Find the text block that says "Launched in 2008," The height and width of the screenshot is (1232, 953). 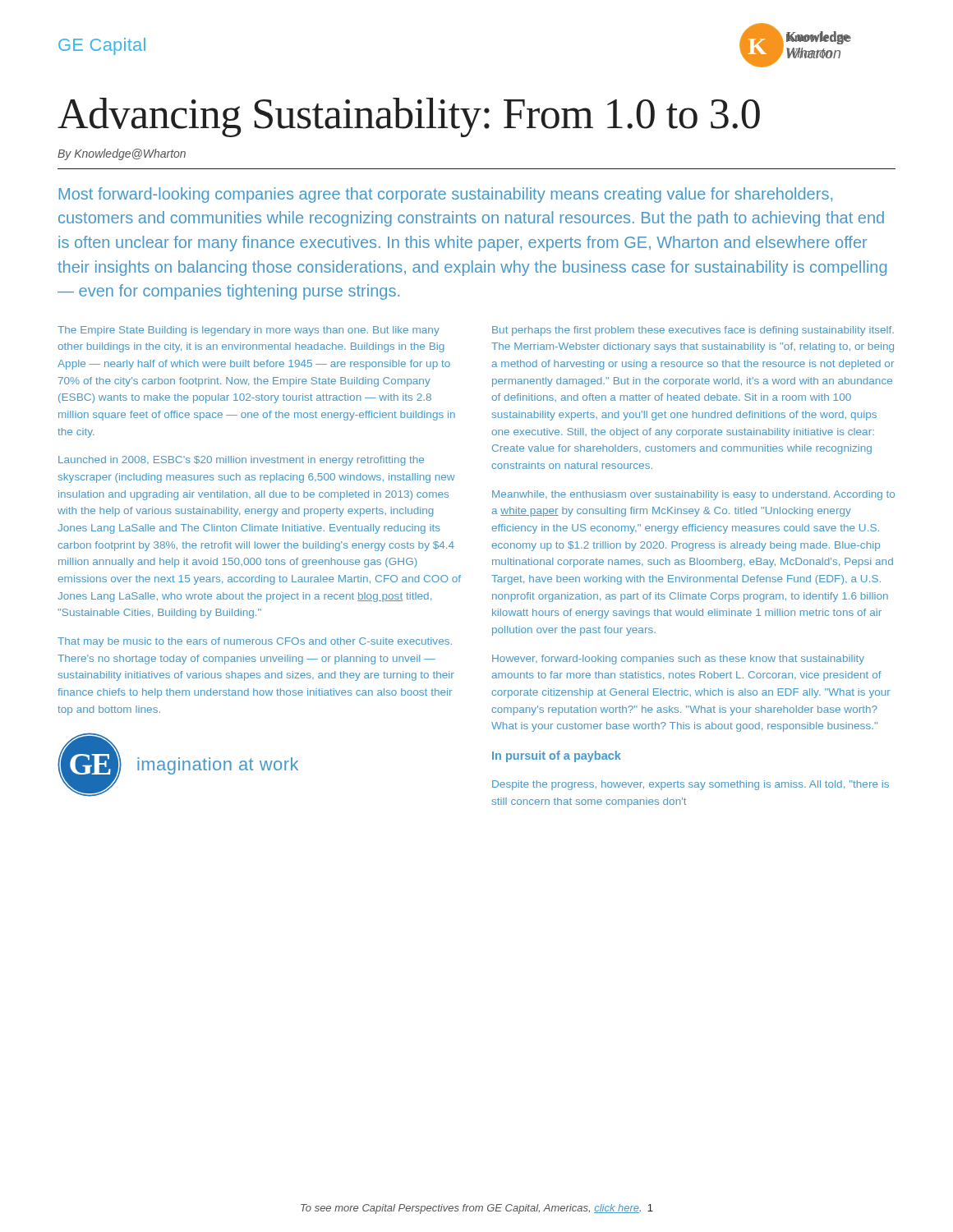coord(260,537)
